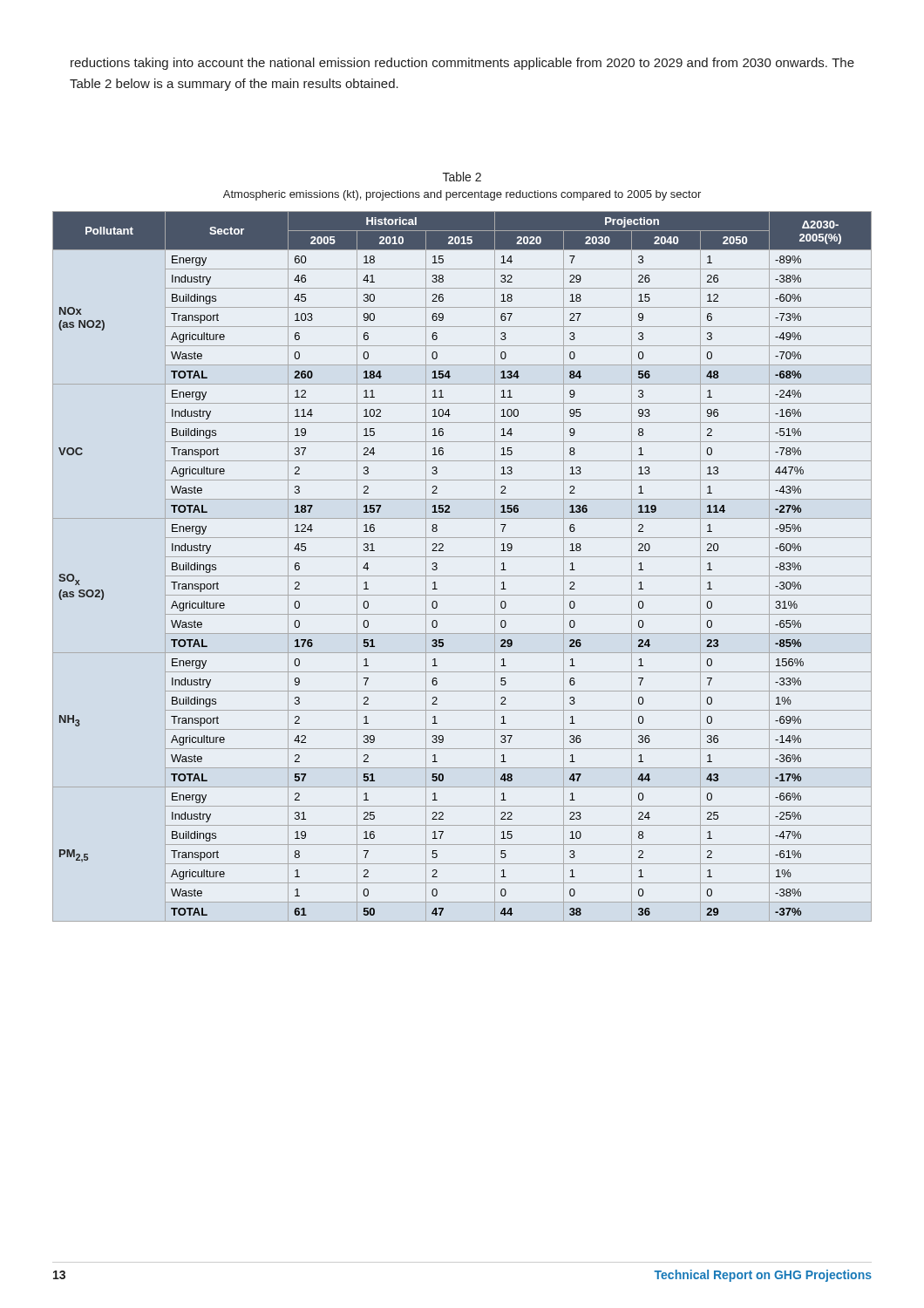Select the caption with the text "Atmospheric emissions (kt), projections and percentage"
Viewport: 924px width, 1308px height.
click(462, 194)
